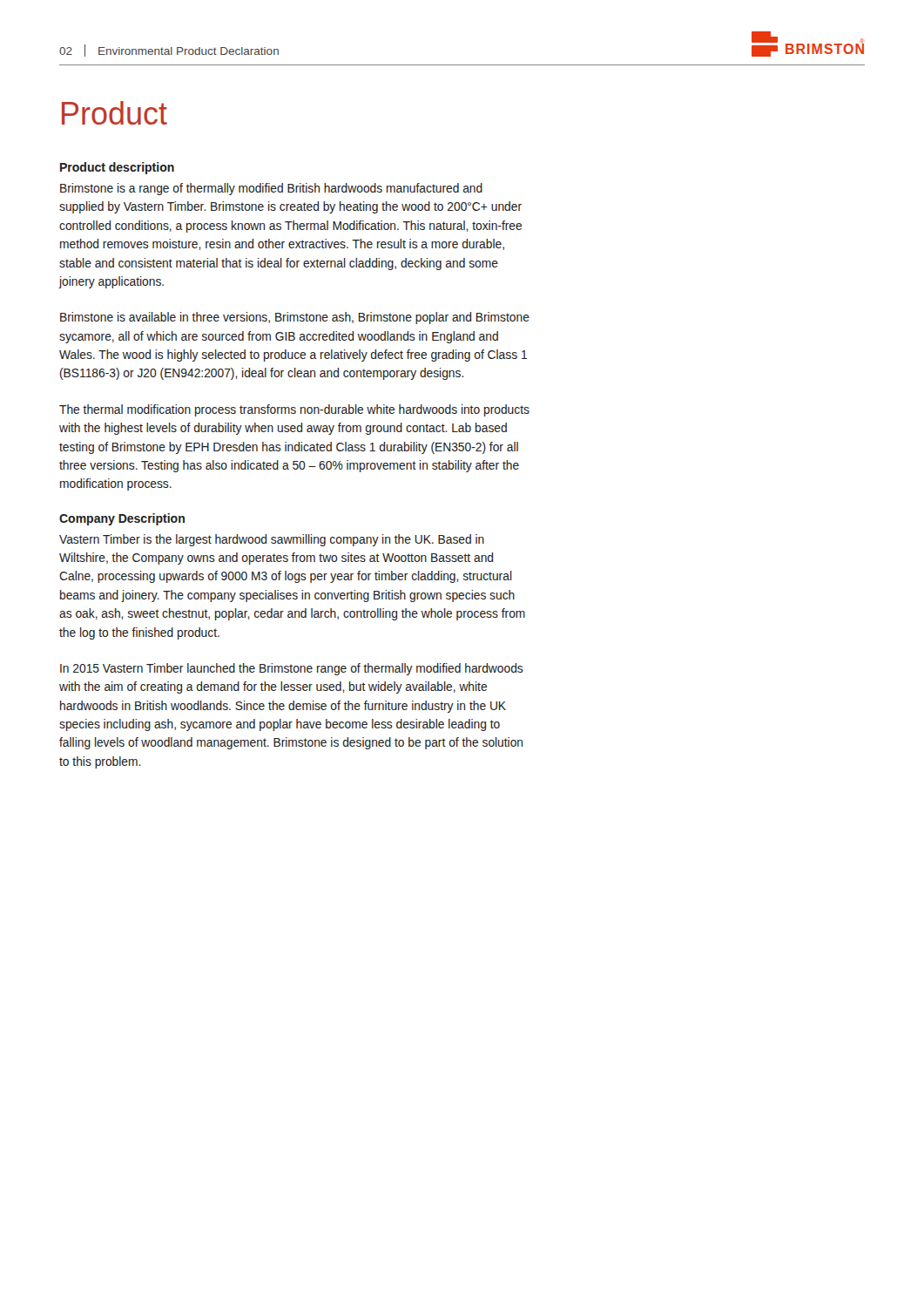
Task: Select the block starting "In 2015 Vastern Timber launched"
Action: coord(291,715)
